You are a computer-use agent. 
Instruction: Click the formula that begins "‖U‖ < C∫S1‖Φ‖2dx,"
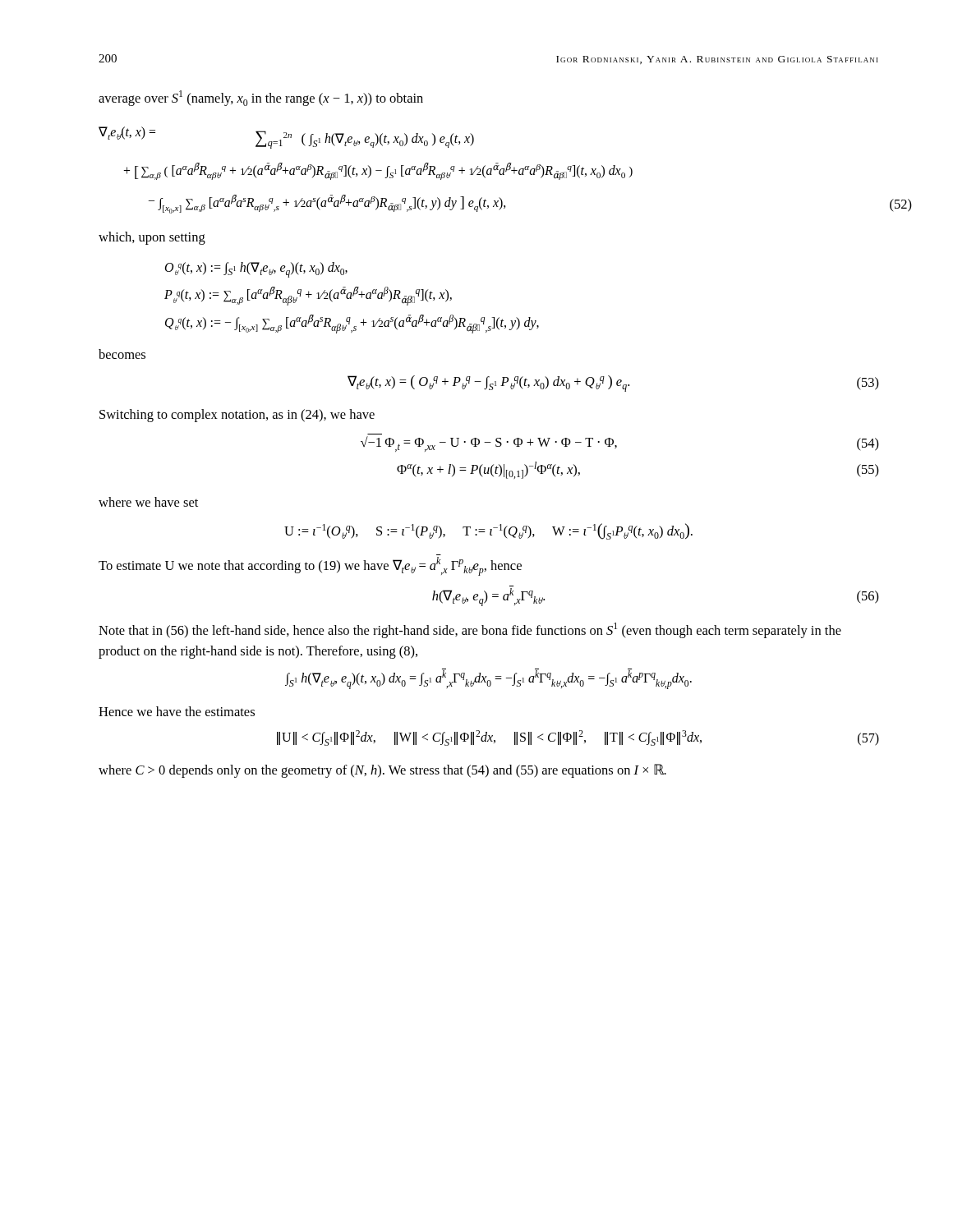pos(577,739)
